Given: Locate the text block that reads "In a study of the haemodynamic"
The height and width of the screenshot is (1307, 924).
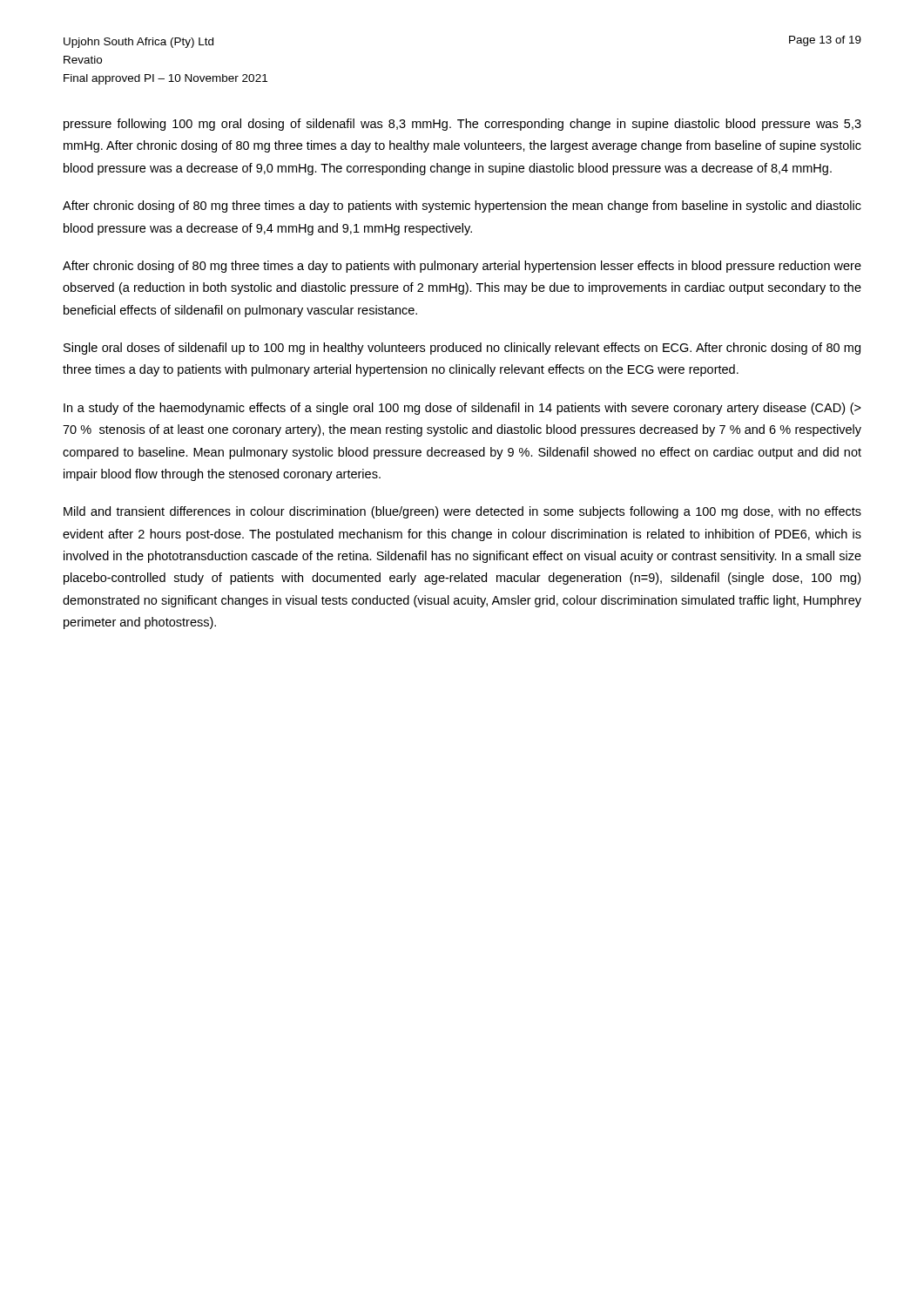Looking at the screenshot, I should 462,441.
